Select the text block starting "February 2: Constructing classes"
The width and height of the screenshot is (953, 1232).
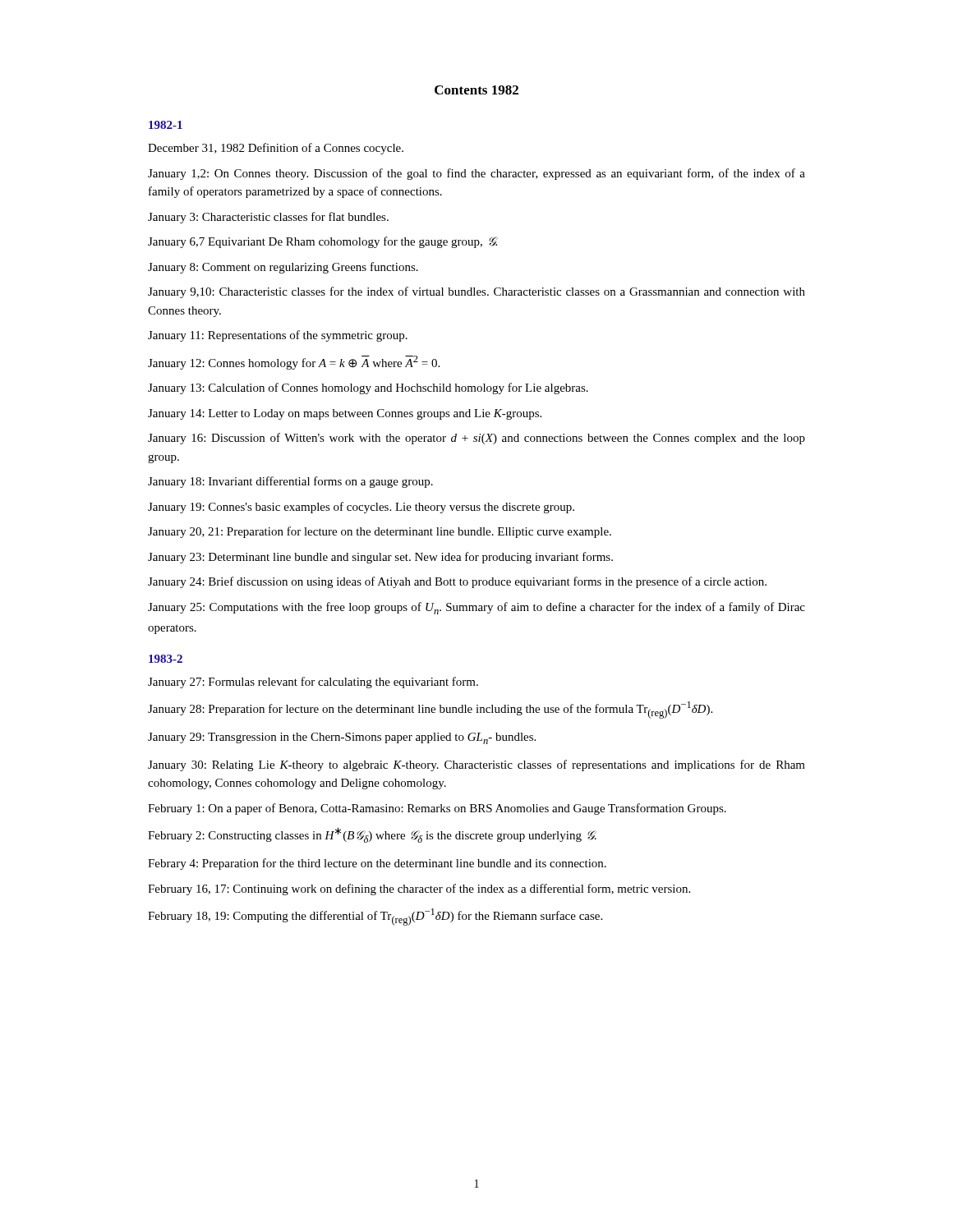point(372,836)
